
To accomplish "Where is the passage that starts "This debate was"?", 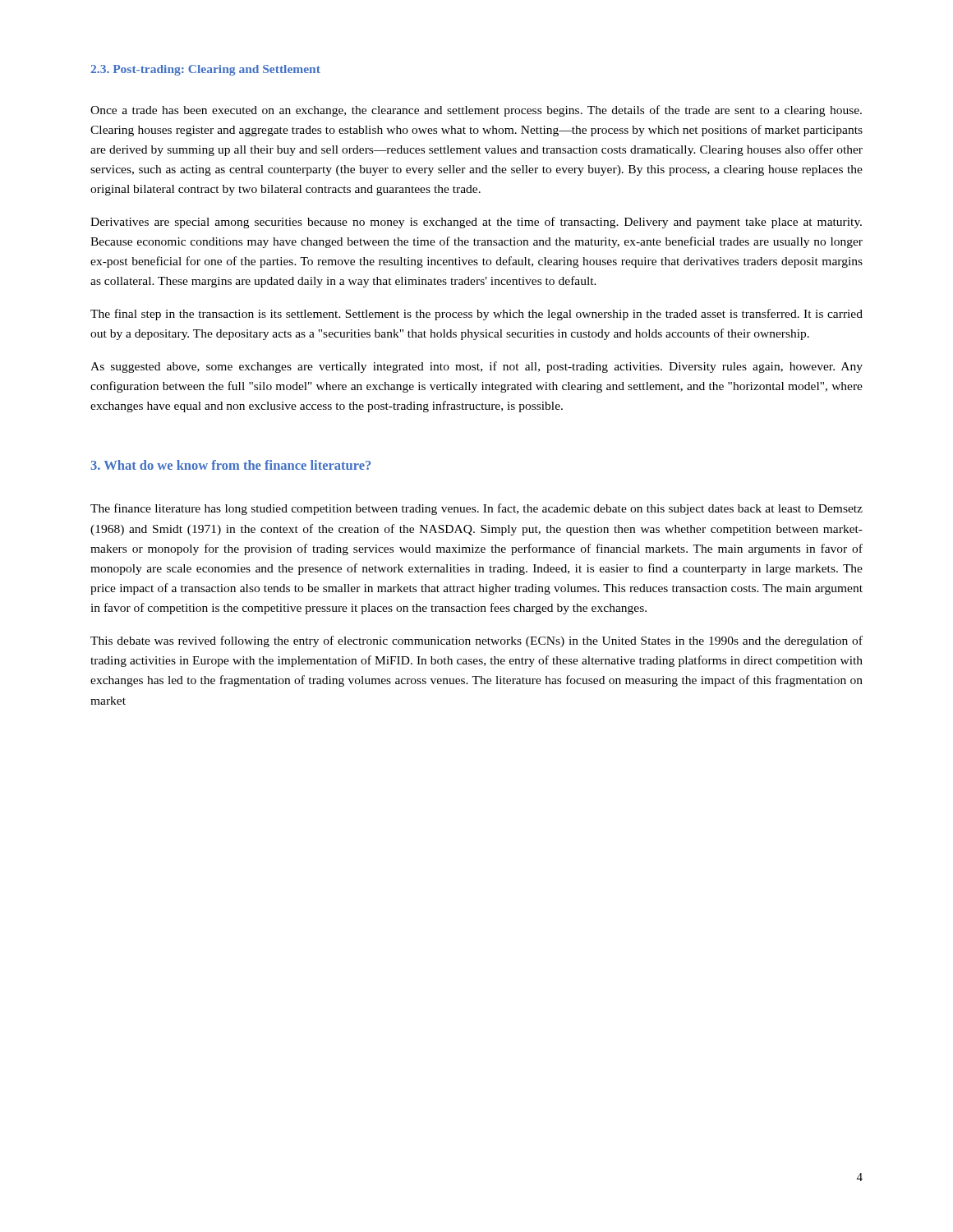I will pyautogui.click(x=476, y=671).
